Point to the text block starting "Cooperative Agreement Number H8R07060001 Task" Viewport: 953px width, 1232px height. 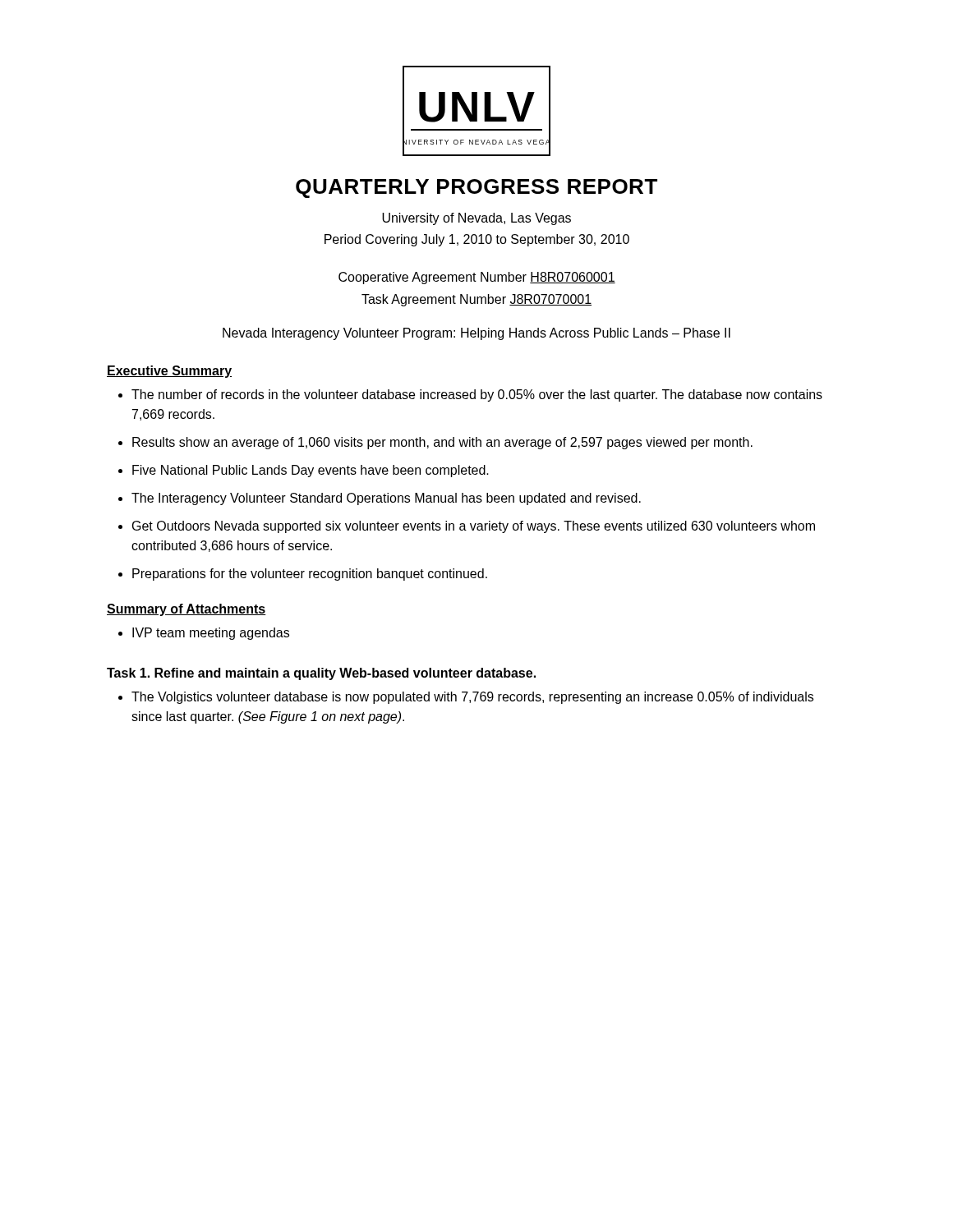(x=476, y=289)
